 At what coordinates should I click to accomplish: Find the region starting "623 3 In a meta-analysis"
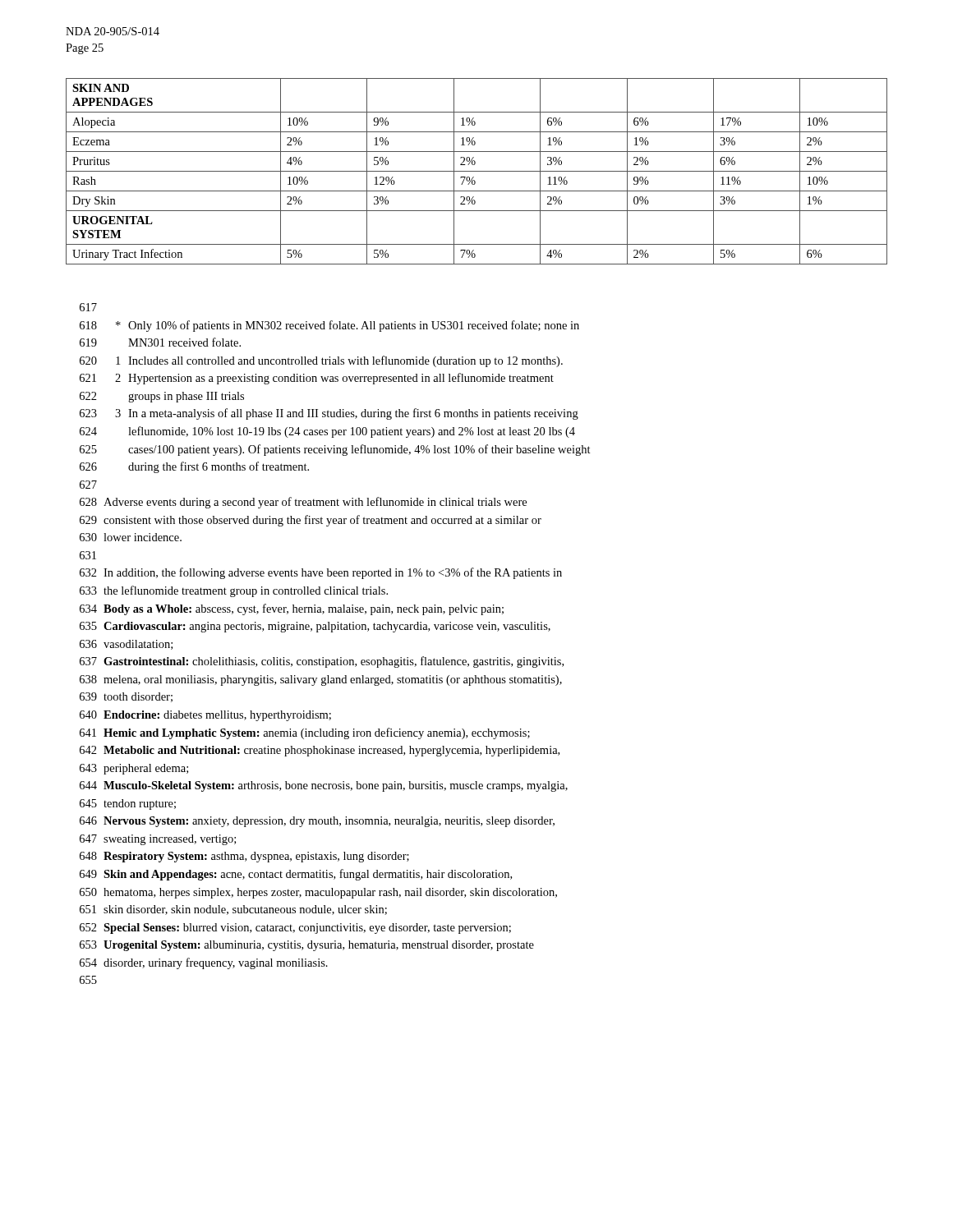481,414
